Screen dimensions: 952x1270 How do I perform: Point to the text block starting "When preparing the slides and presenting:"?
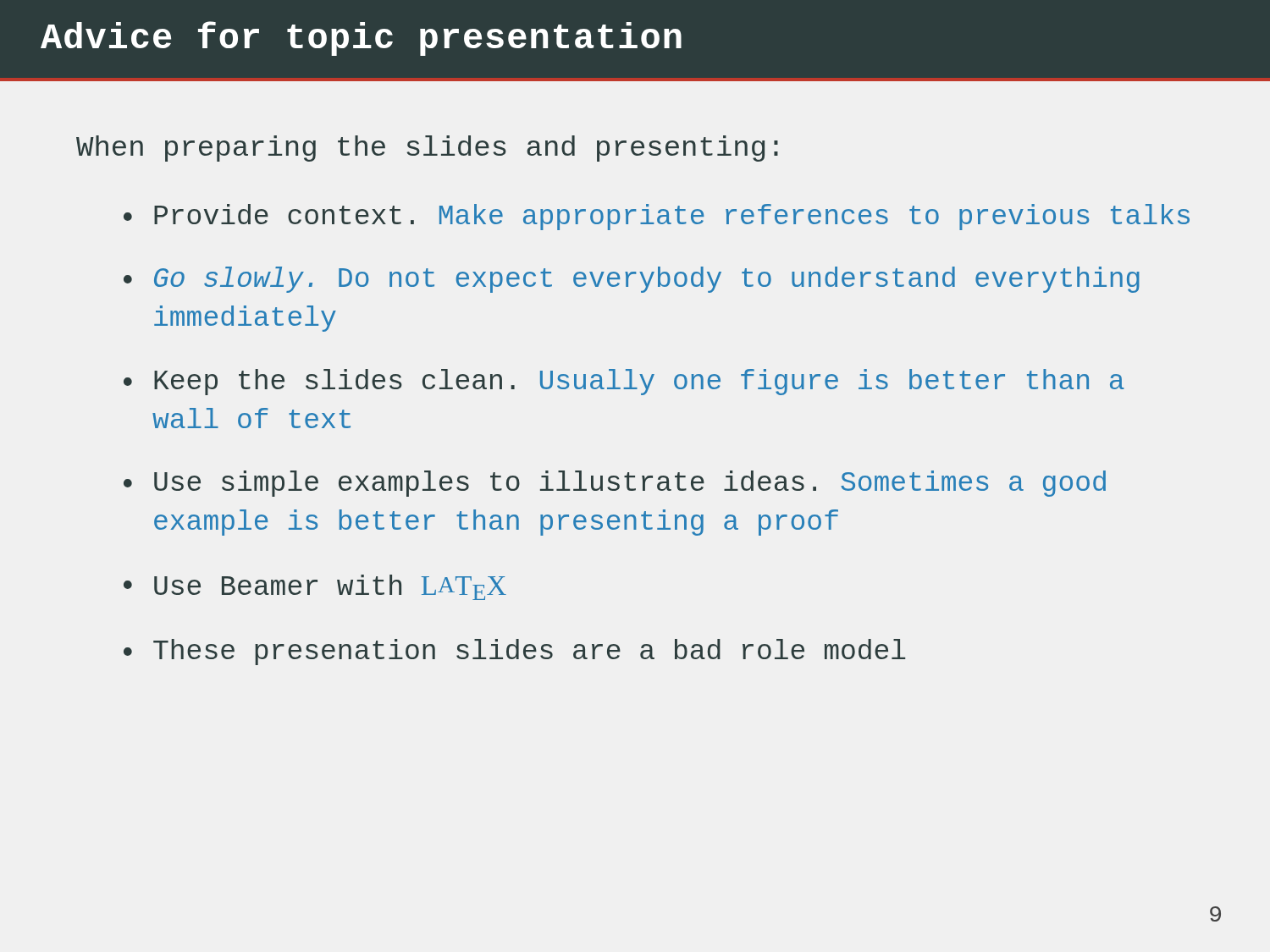(430, 148)
